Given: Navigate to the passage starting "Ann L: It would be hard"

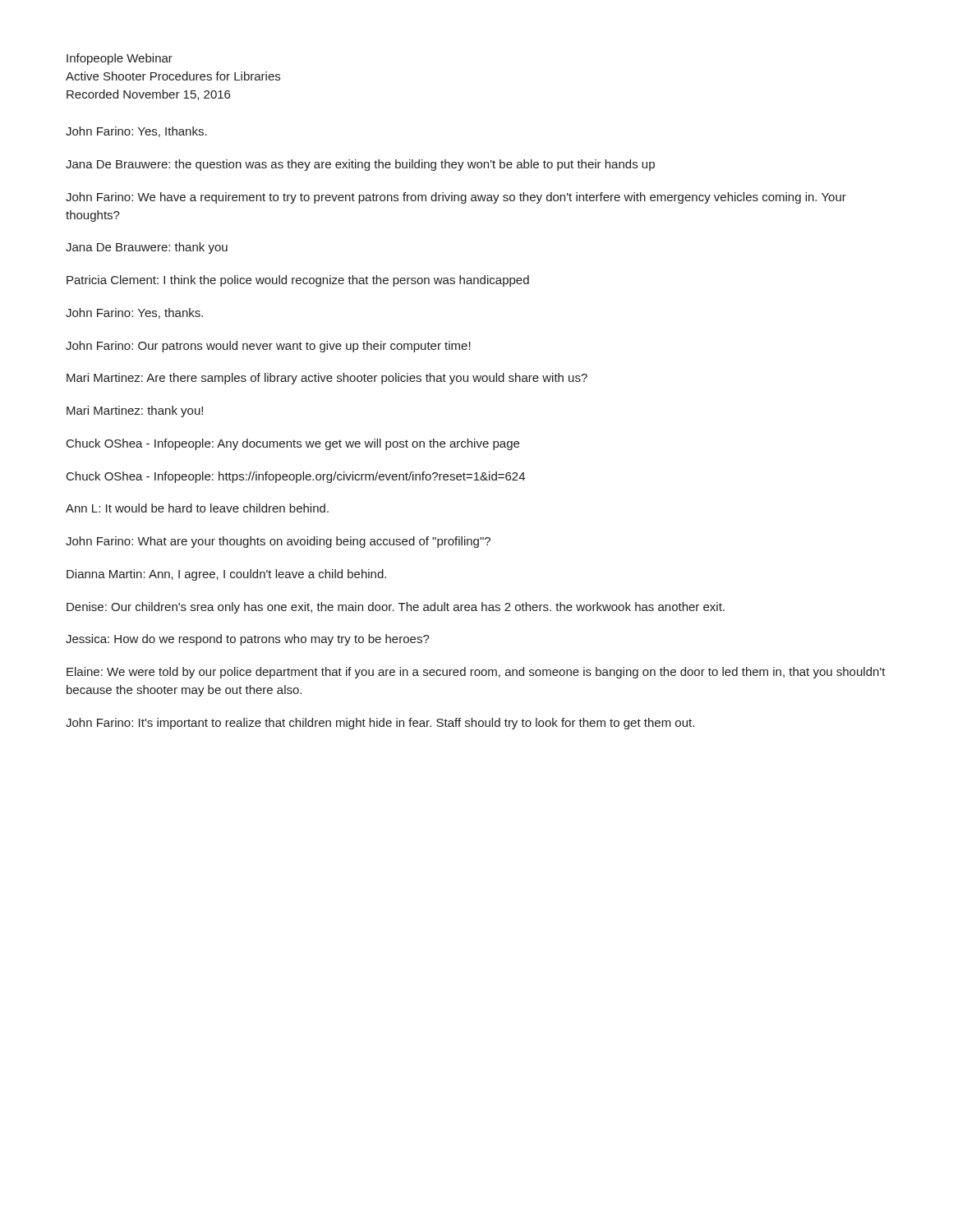Looking at the screenshot, I should pyautogui.click(x=198, y=508).
